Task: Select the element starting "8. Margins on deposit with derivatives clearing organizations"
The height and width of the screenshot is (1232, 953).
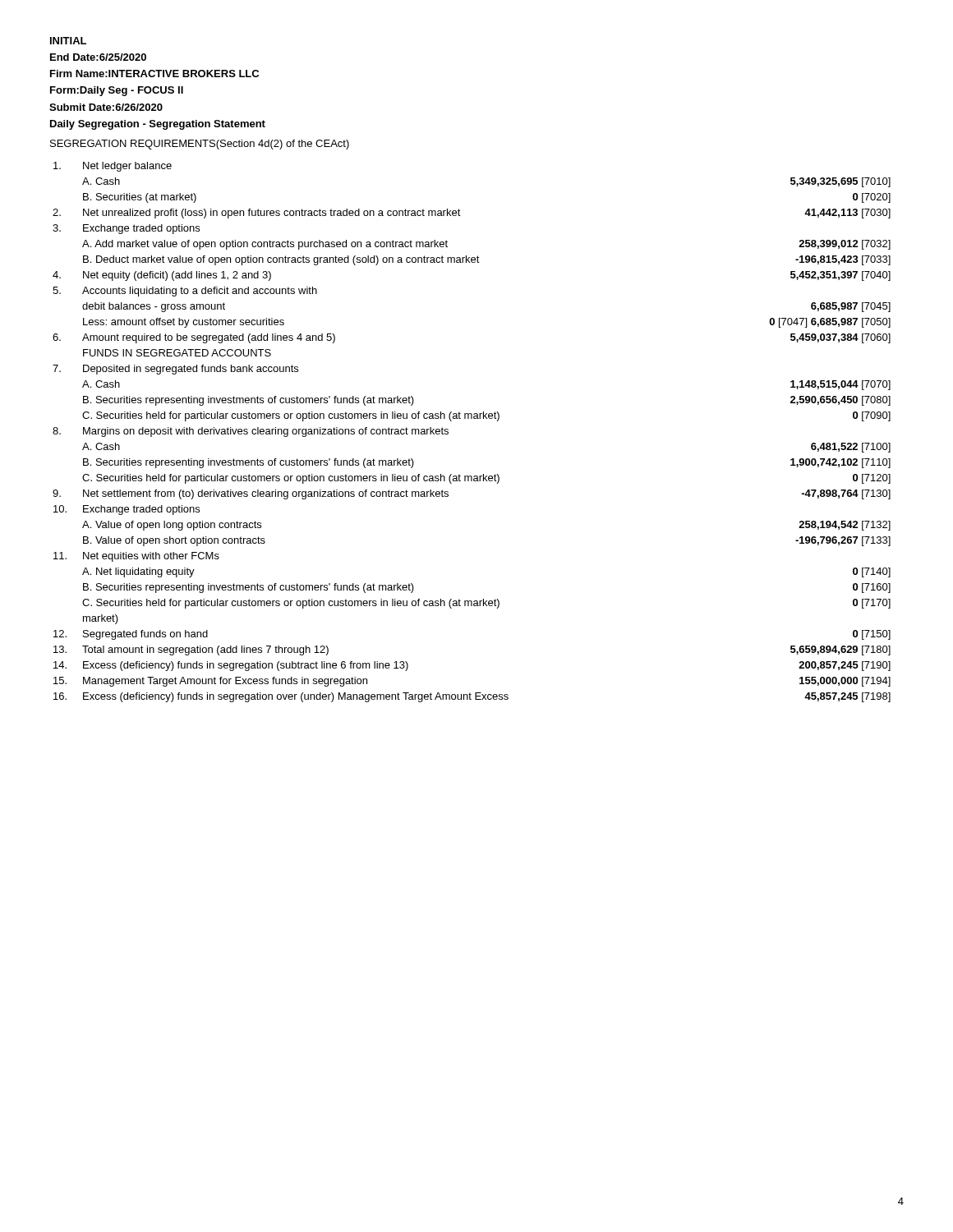Action: point(251,432)
